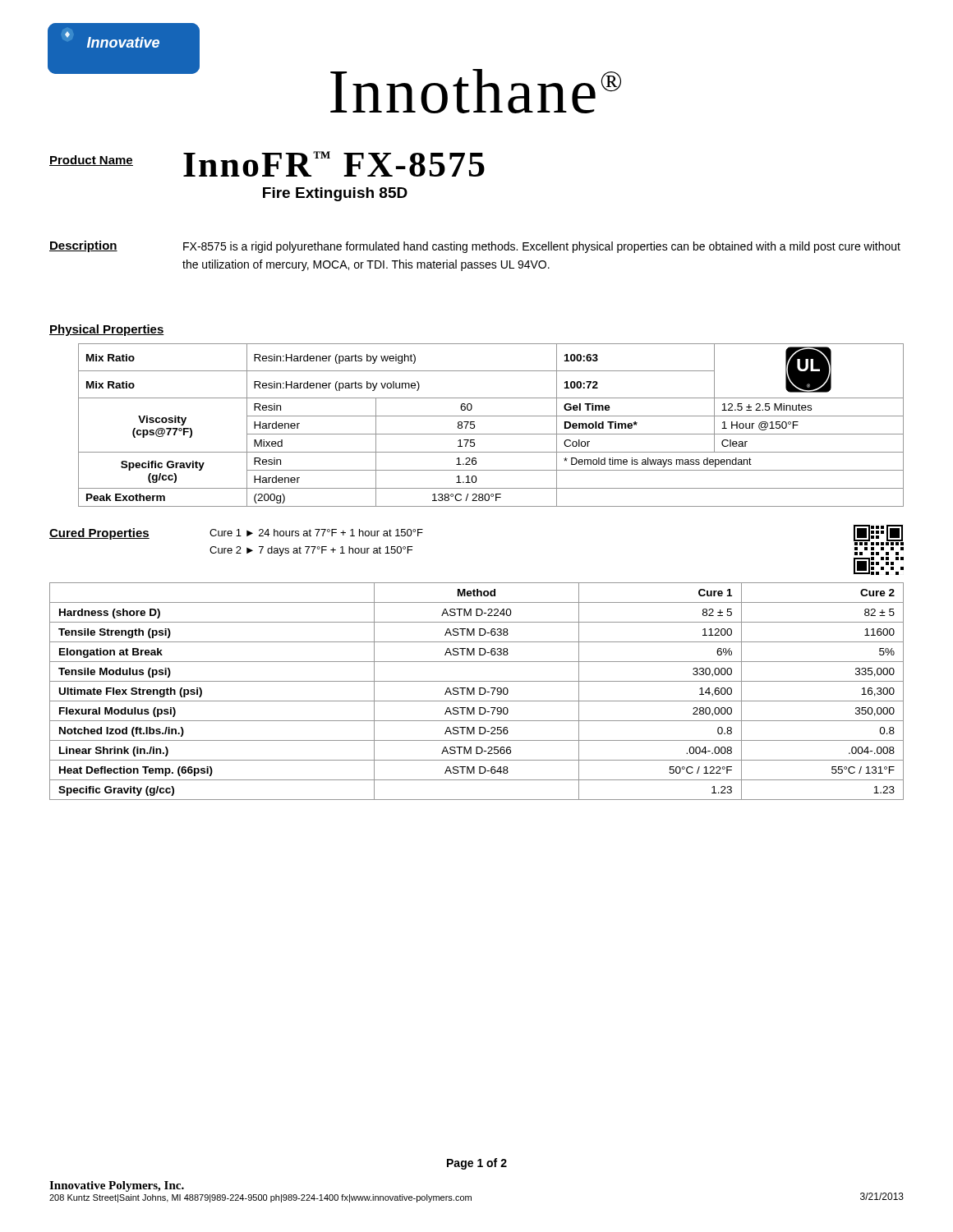Screen dimensions: 1232x953
Task: Locate the region starting "Cure 1 ► 24 hours at 77°F +"
Action: [316, 541]
